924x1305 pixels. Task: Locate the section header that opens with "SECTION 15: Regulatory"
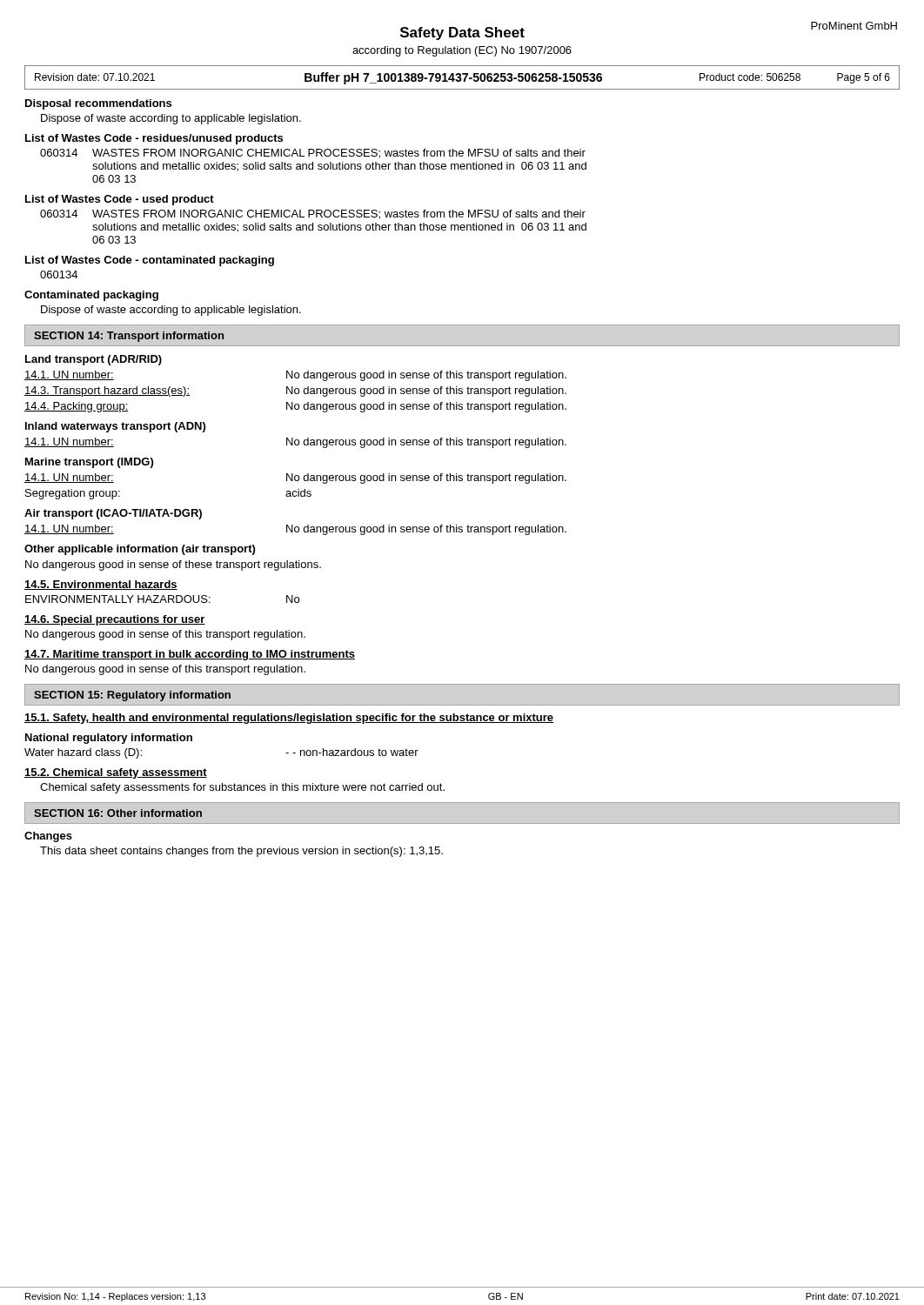click(x=133, y=695)
